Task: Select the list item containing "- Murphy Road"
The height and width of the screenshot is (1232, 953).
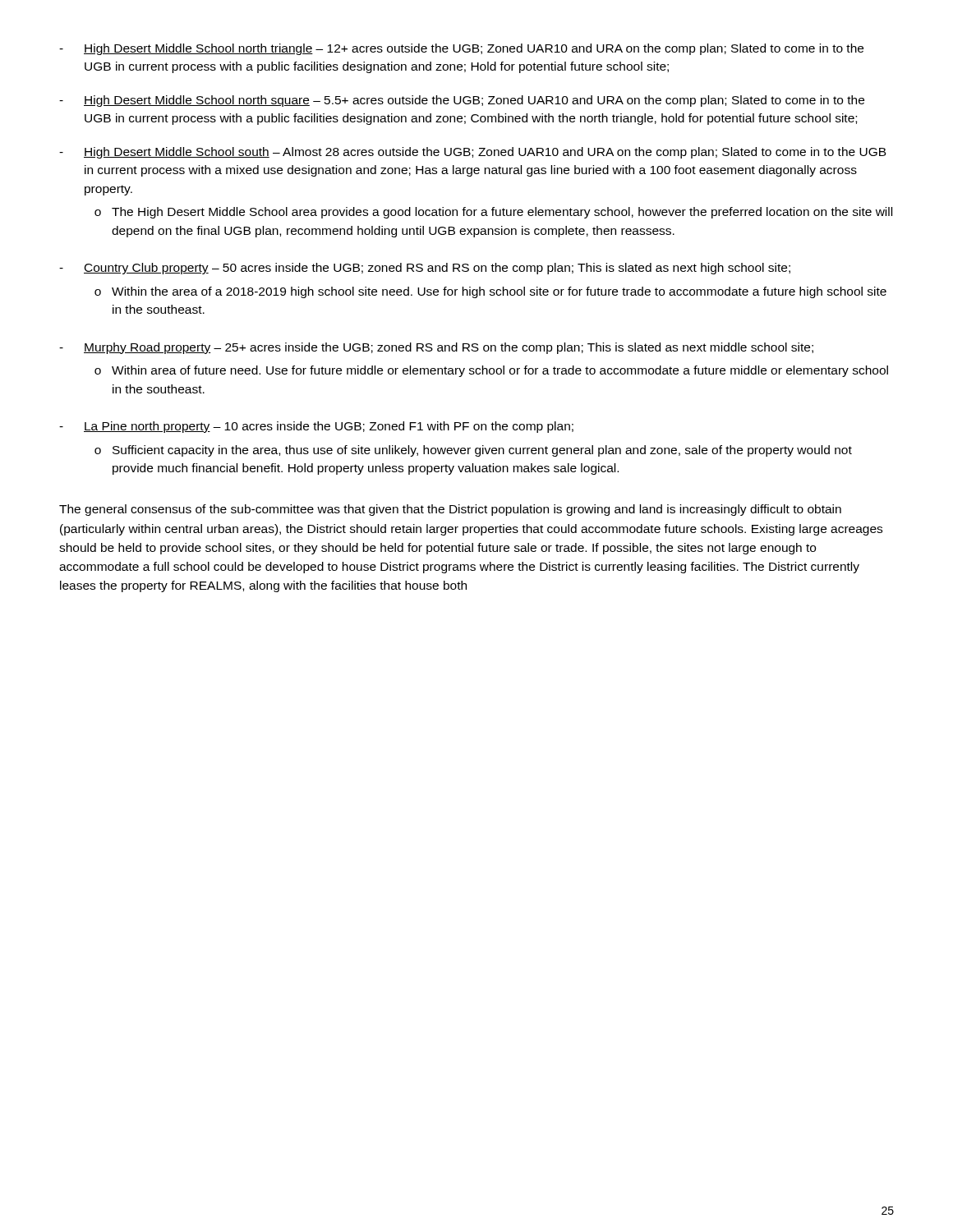Action: (476, 370)
